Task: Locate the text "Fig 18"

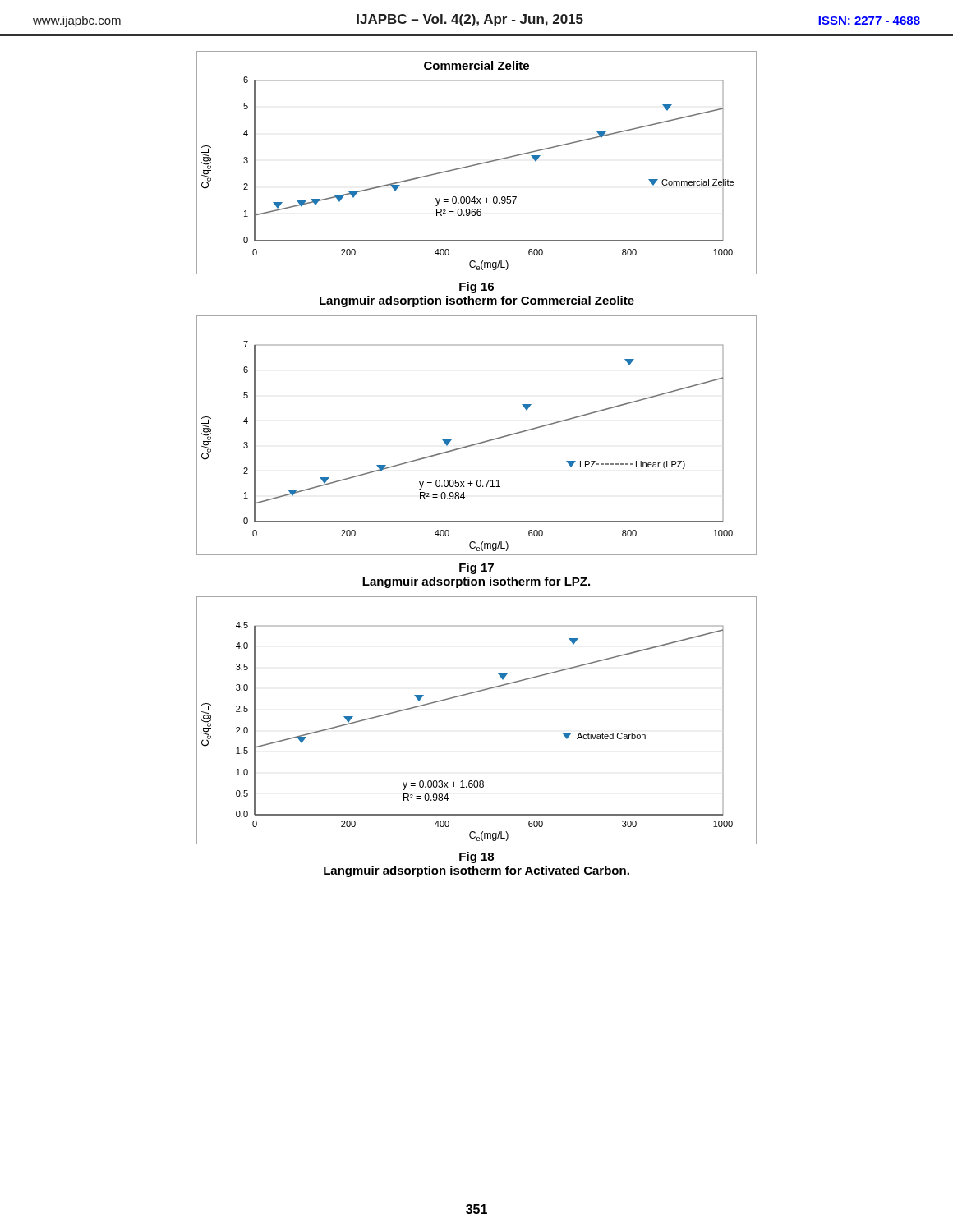Action: point(476,856)
